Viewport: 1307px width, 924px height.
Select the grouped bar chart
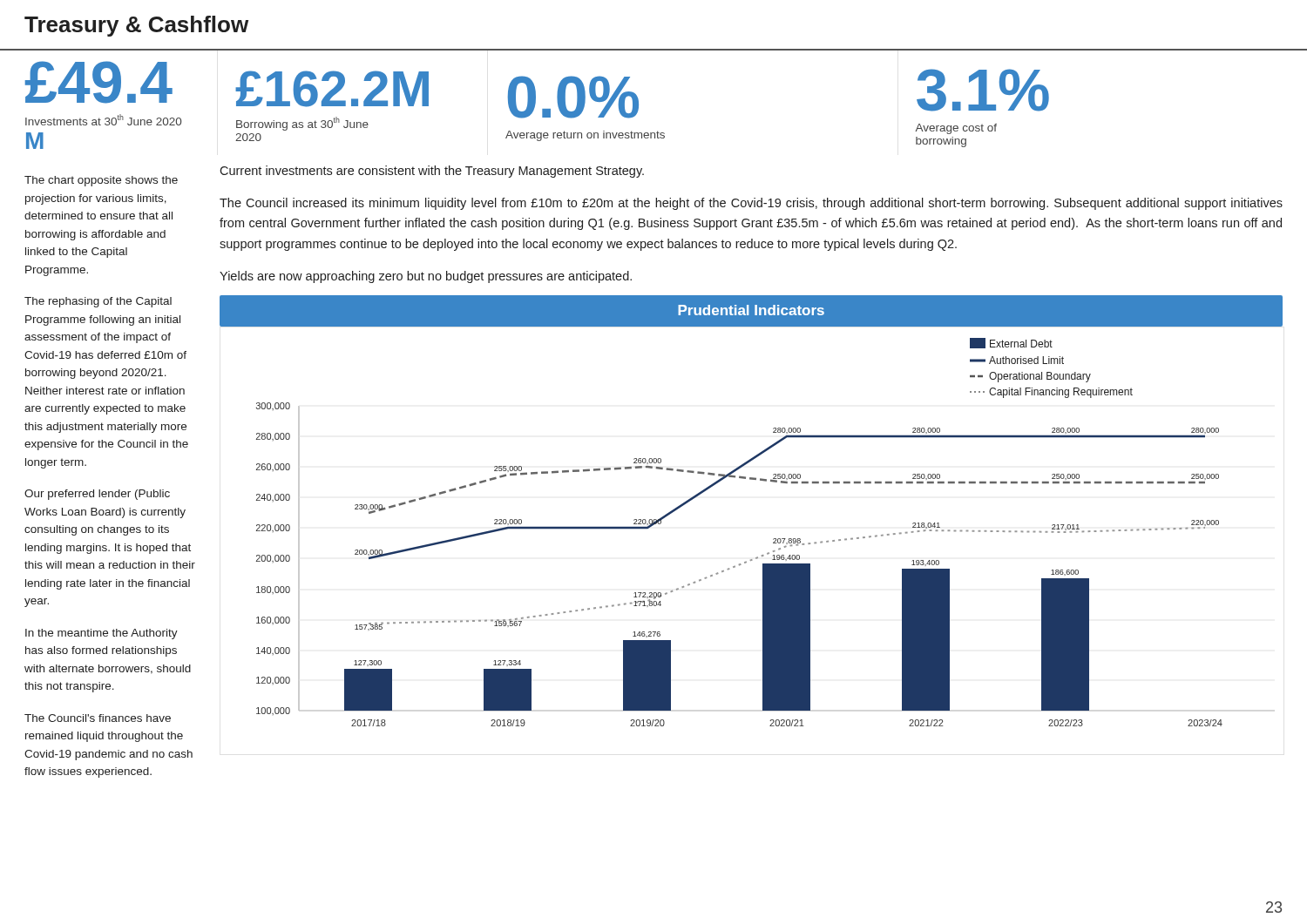tap(751, 525)
